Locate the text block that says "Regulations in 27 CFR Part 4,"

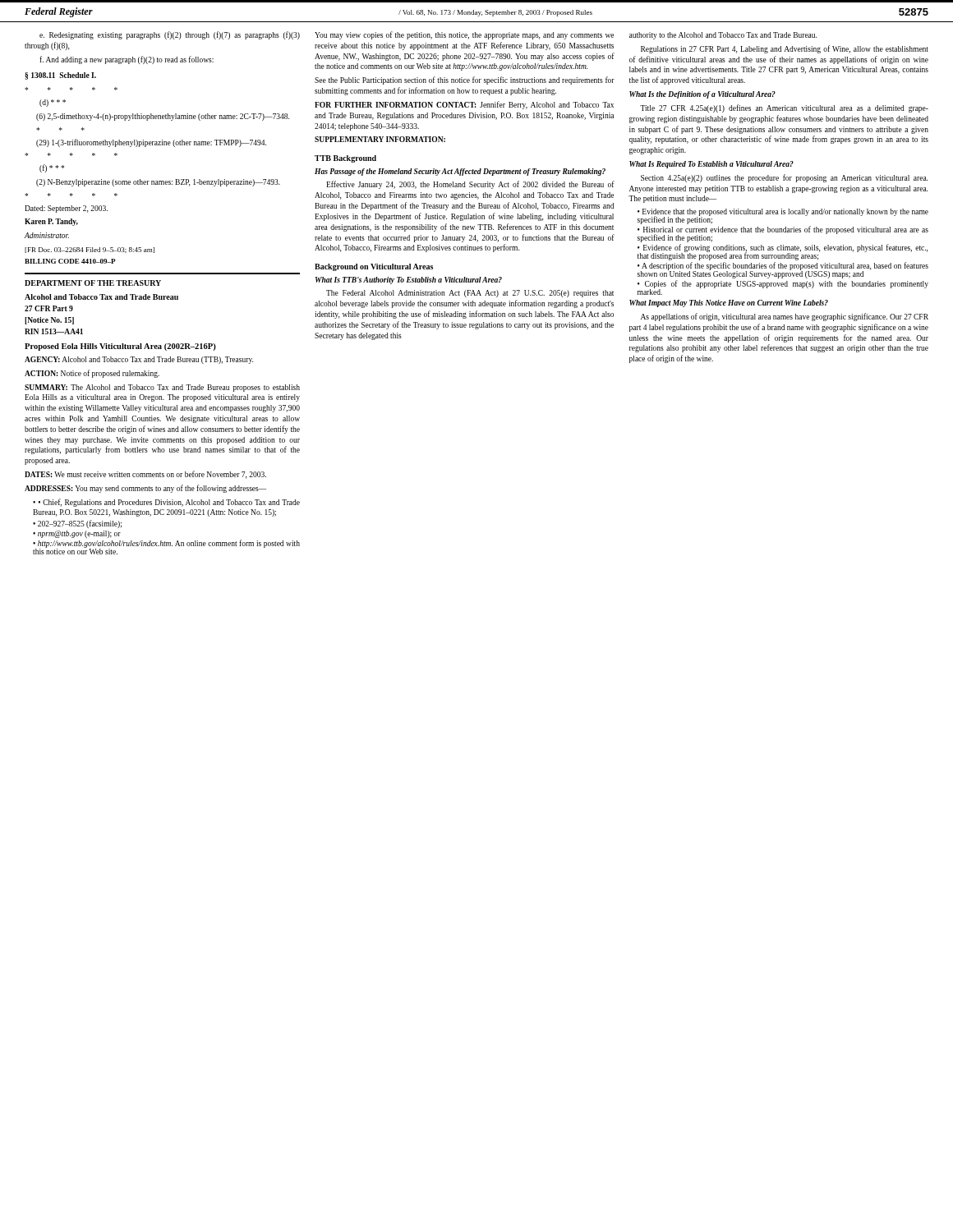[x=779, y=65]
